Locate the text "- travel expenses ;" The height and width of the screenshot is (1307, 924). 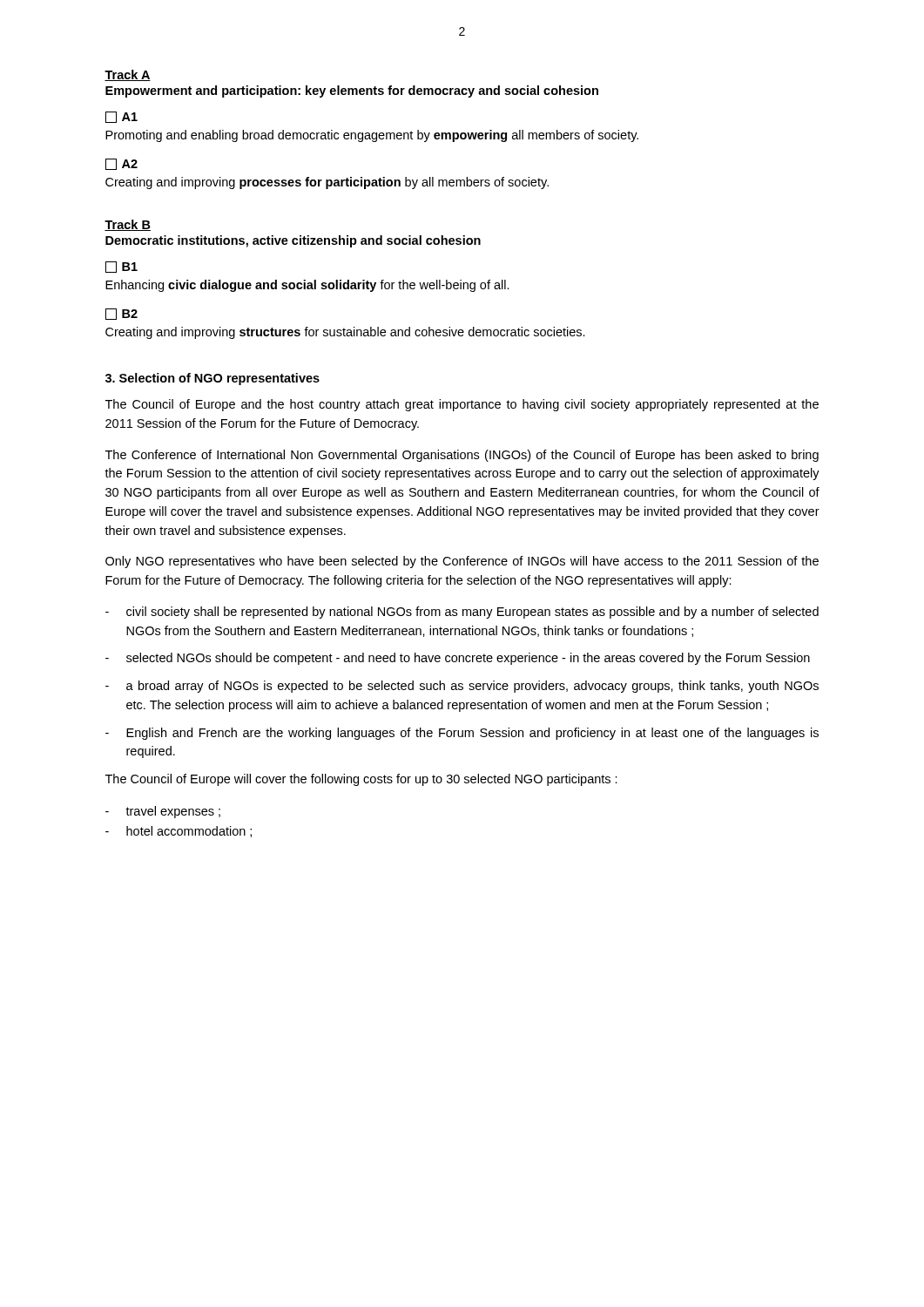(x=163, y=812)
